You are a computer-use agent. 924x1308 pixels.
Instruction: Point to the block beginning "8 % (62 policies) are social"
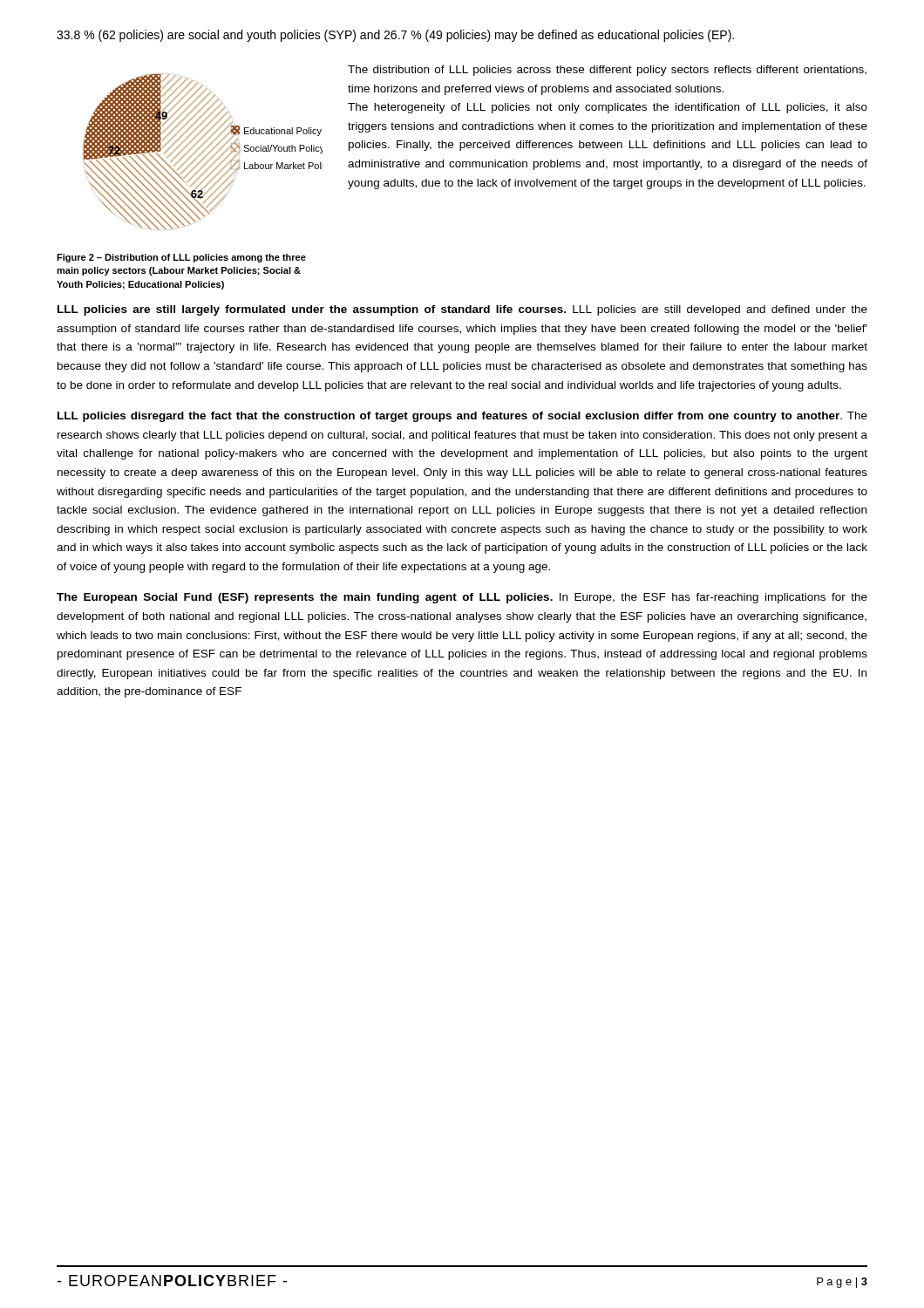(396, 35)
